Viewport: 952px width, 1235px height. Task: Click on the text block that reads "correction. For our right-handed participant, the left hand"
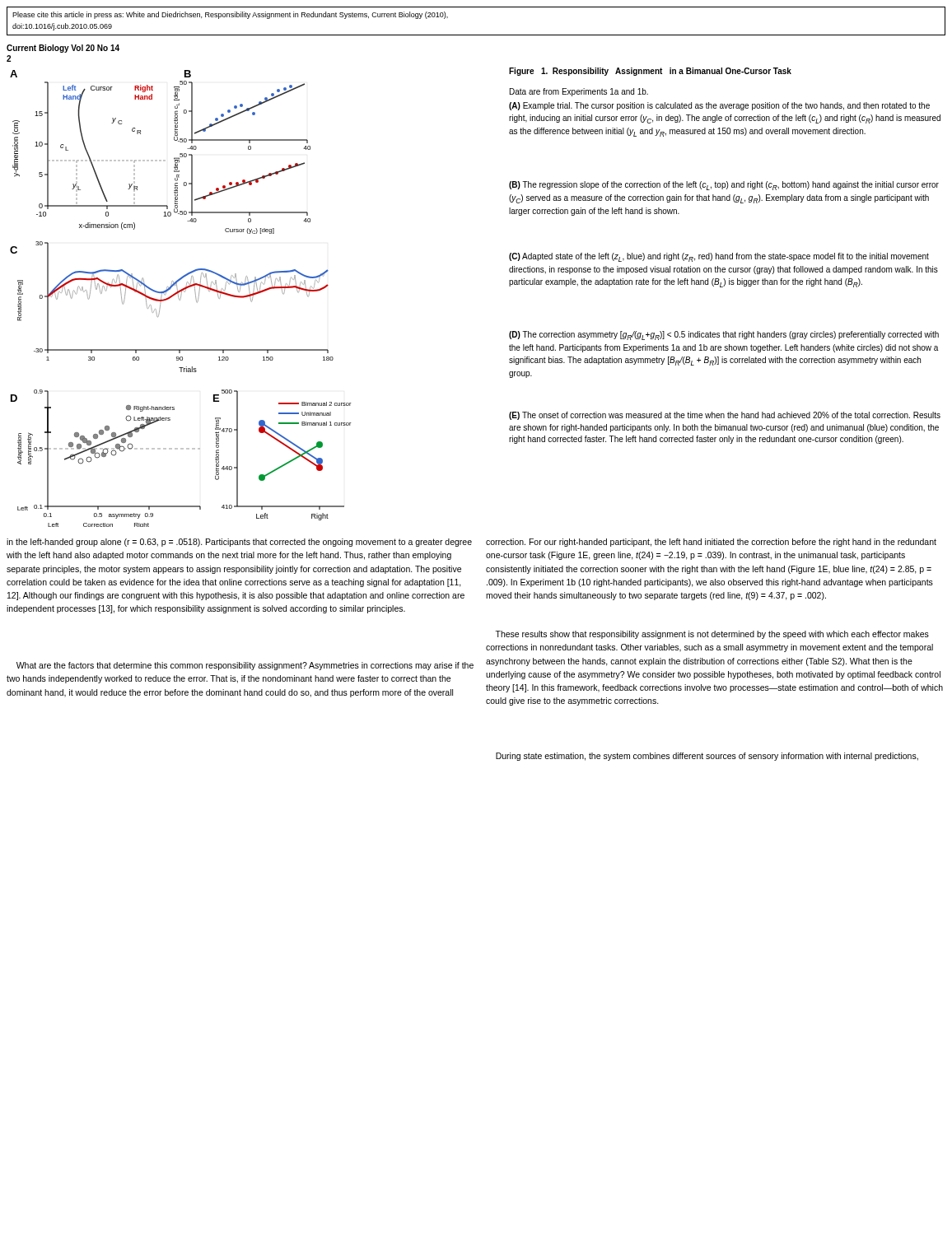pyautogui.click(x=711, y=569)
